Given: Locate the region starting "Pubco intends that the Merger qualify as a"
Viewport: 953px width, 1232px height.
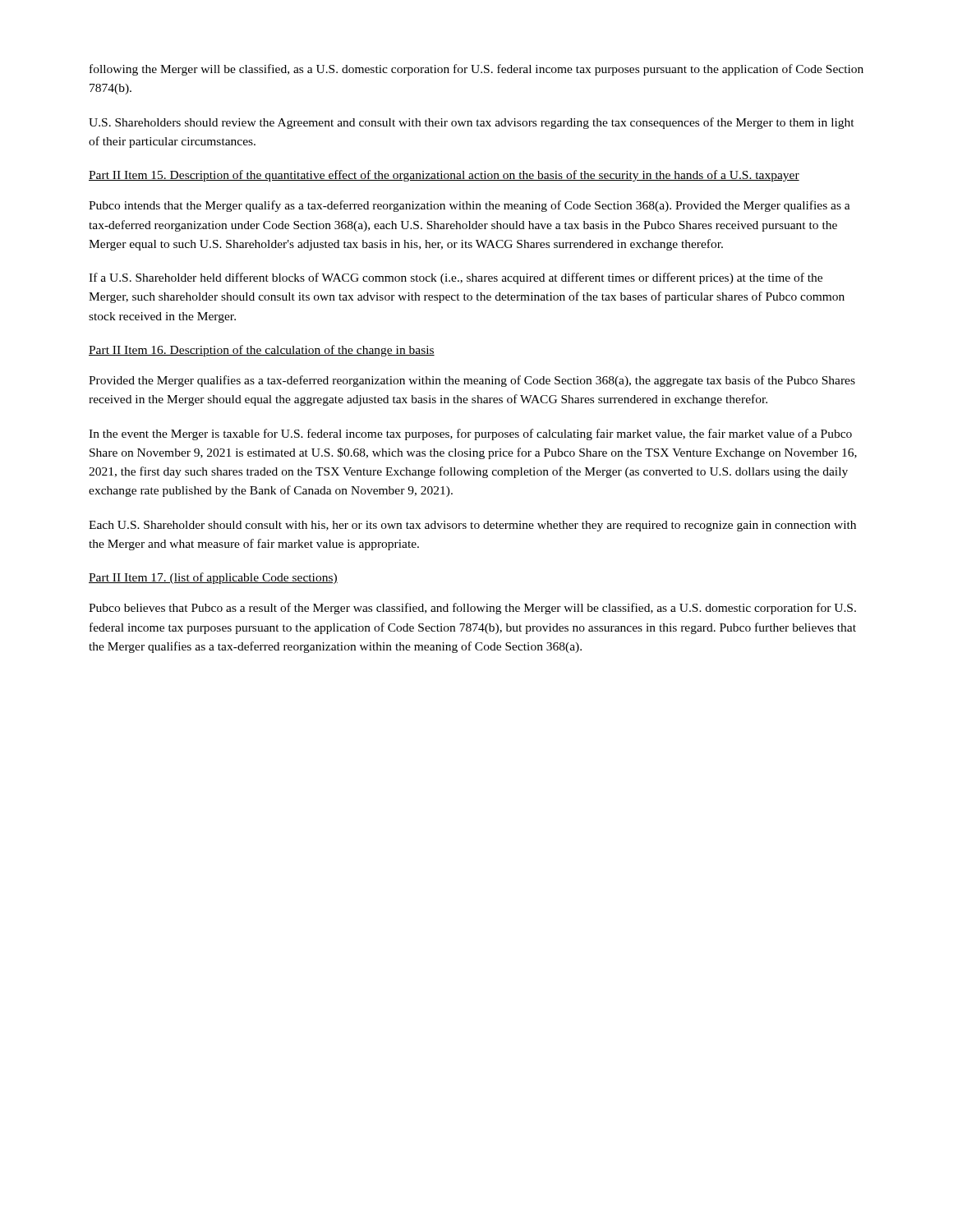Looking at the screenshot, I should 469,224.
